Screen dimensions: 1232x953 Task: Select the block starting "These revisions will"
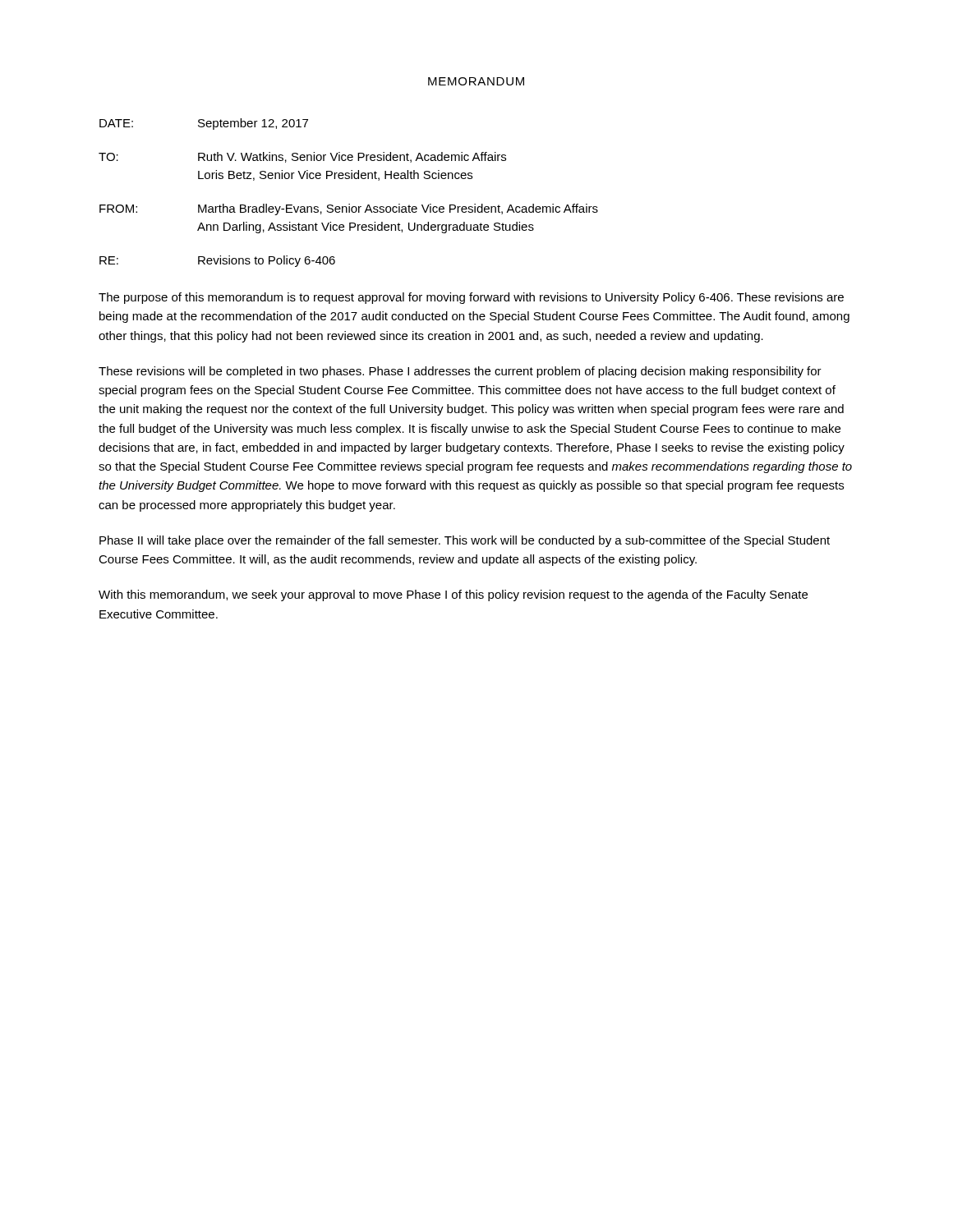[475, 437]
